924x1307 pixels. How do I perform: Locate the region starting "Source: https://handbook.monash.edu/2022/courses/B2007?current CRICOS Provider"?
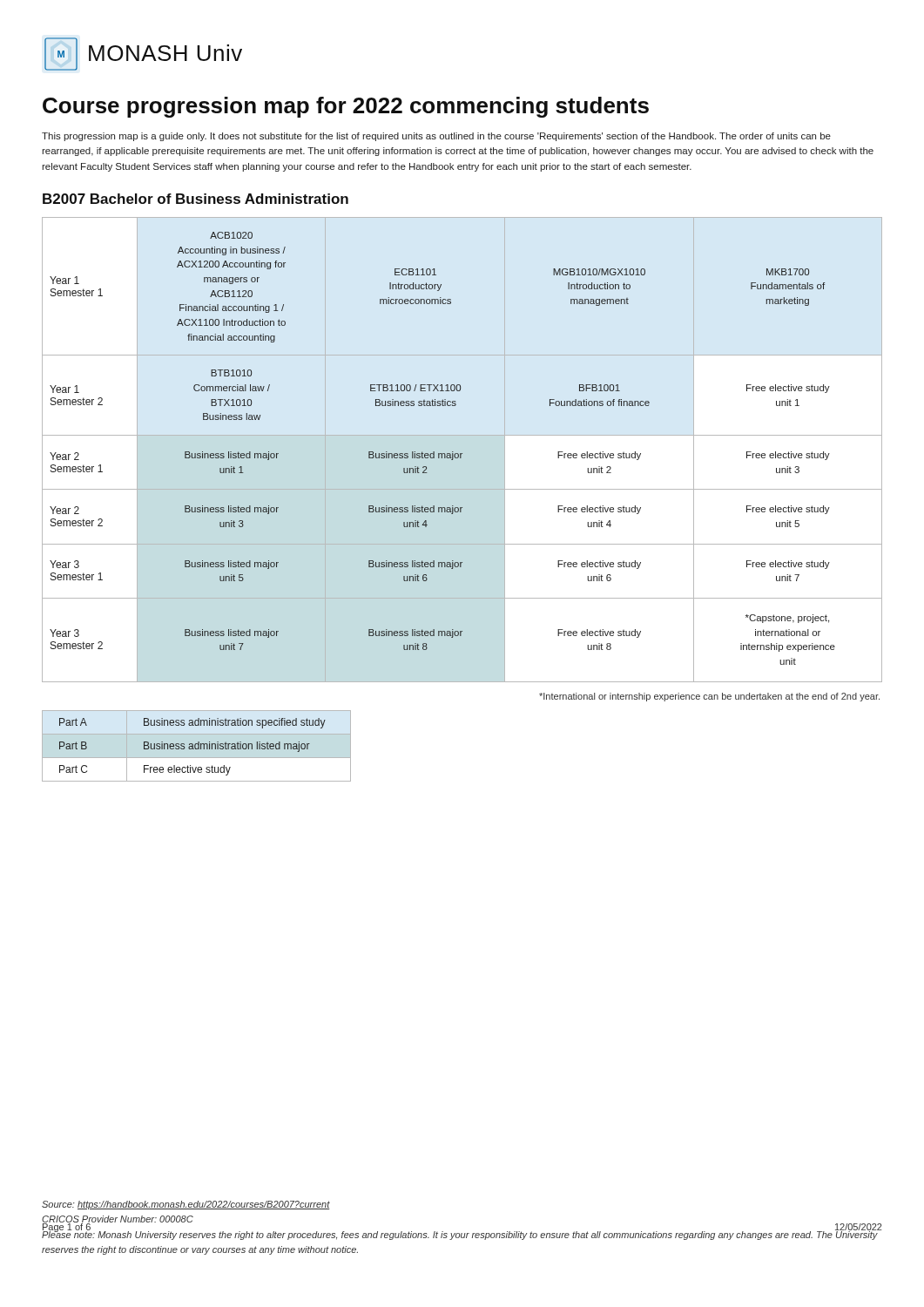[x=460, y=1227]
